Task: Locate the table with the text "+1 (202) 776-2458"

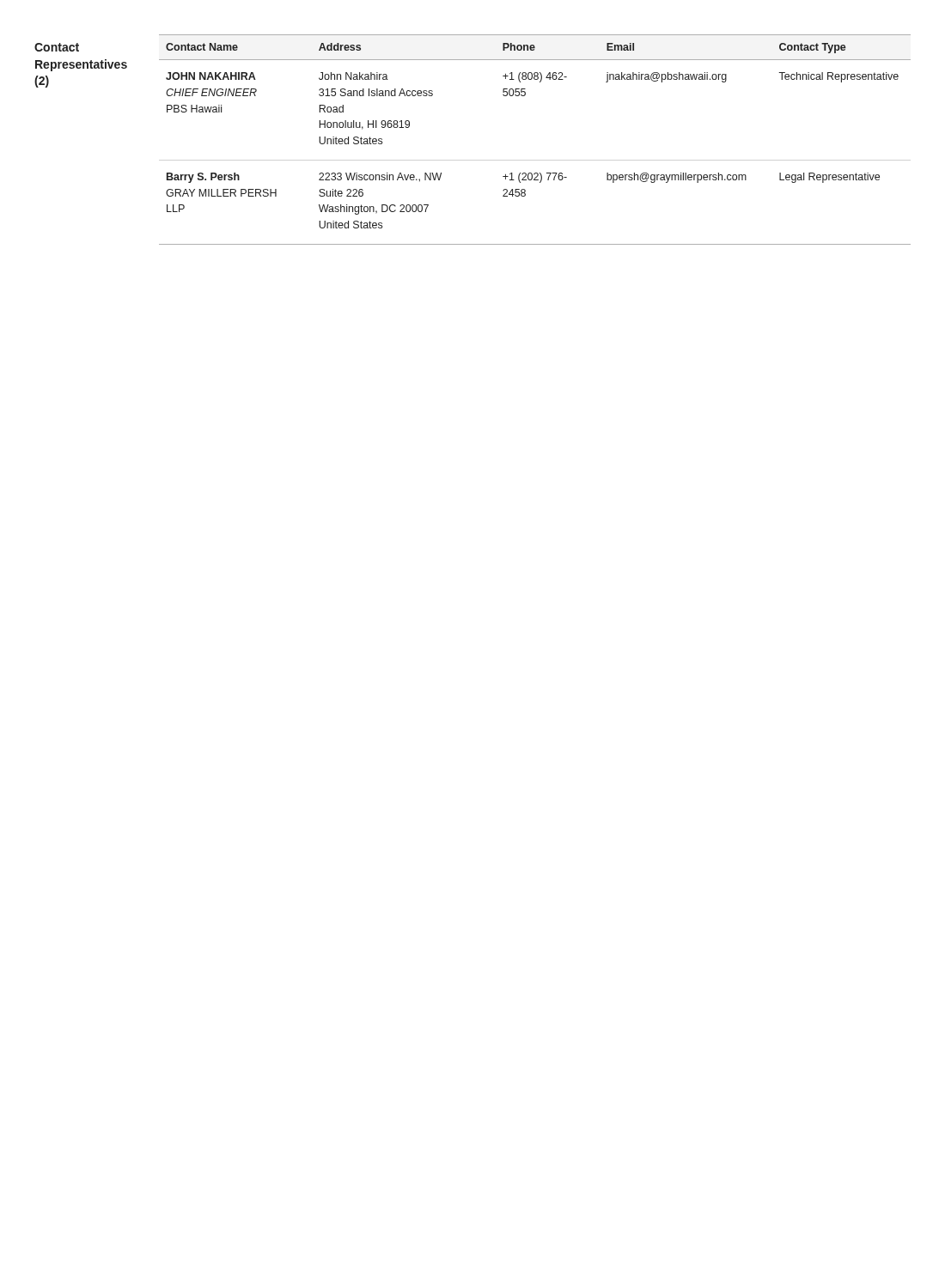Action: [535, 139]
